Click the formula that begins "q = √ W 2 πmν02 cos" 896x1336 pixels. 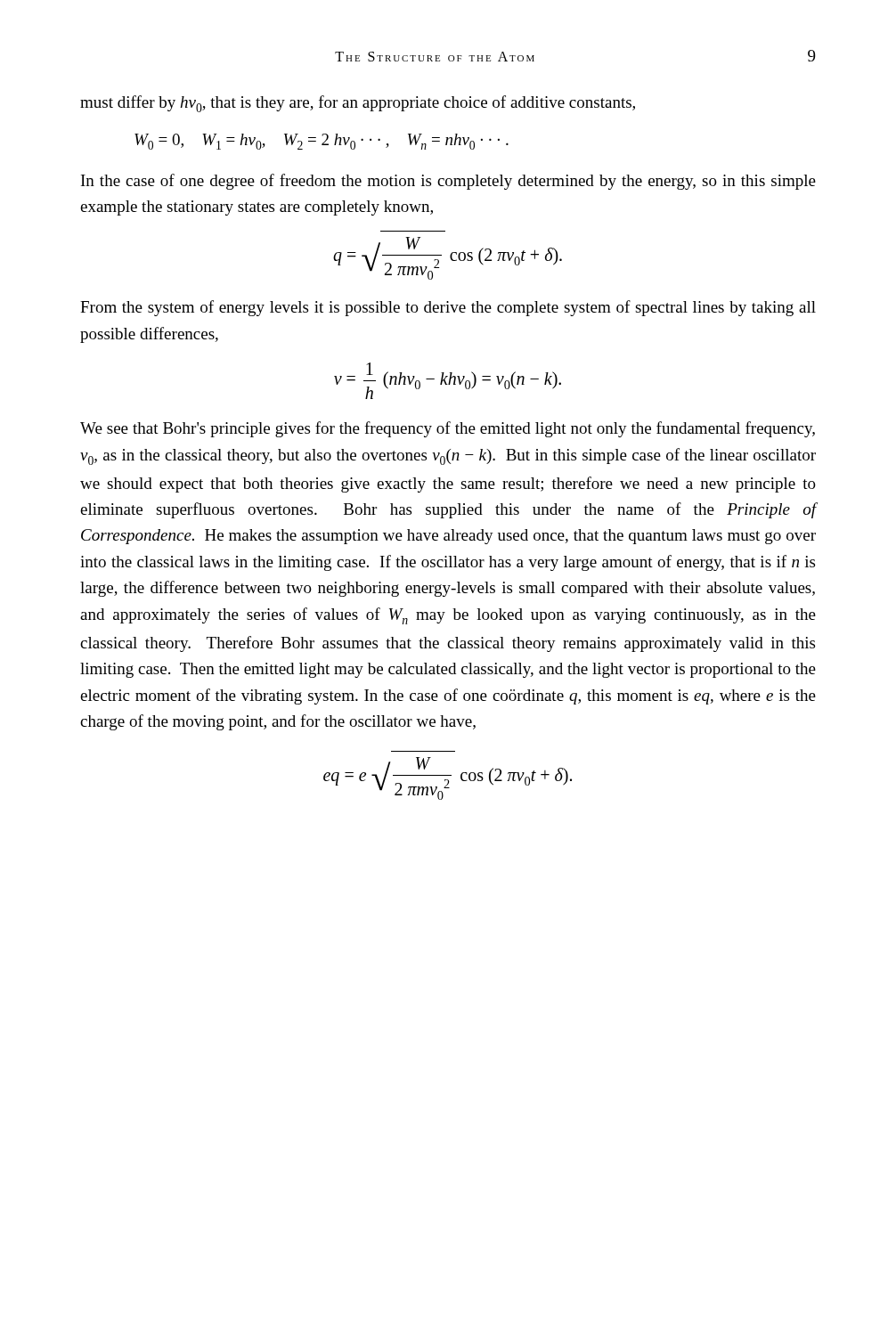pos(448,257)
